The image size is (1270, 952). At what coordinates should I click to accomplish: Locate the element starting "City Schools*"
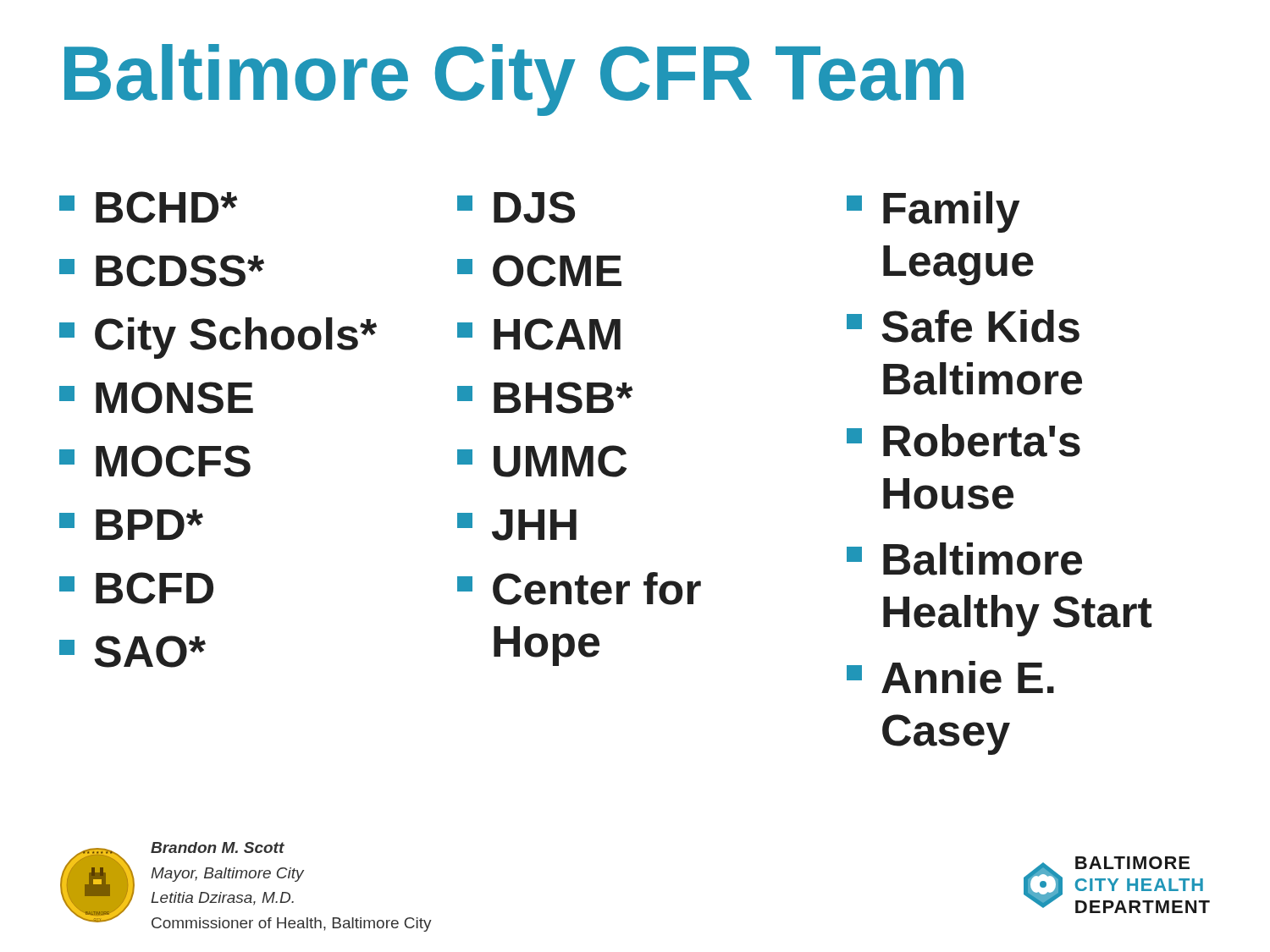click(218, 334)
